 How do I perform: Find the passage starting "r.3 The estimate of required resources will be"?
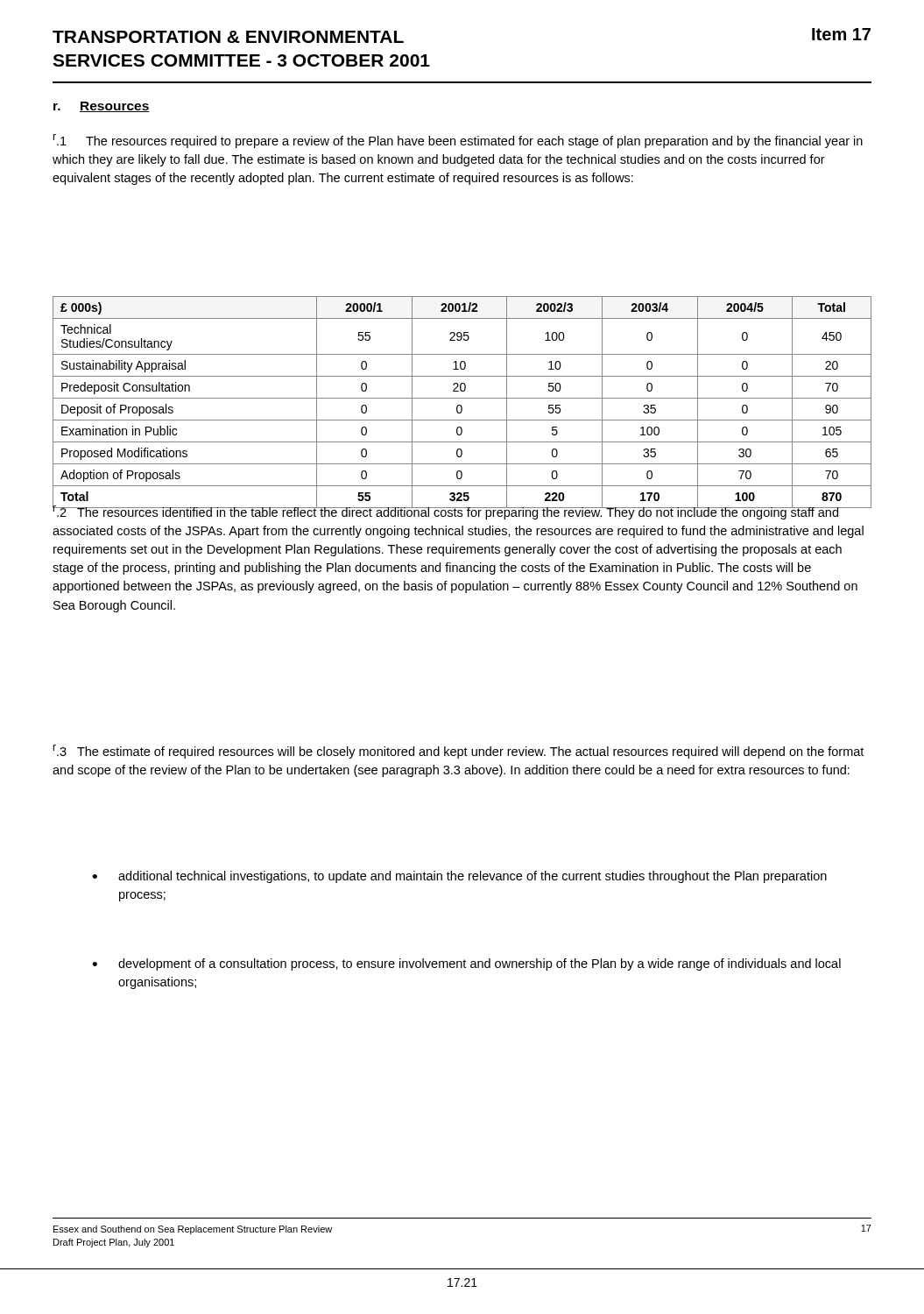click(x=458, y=759)
